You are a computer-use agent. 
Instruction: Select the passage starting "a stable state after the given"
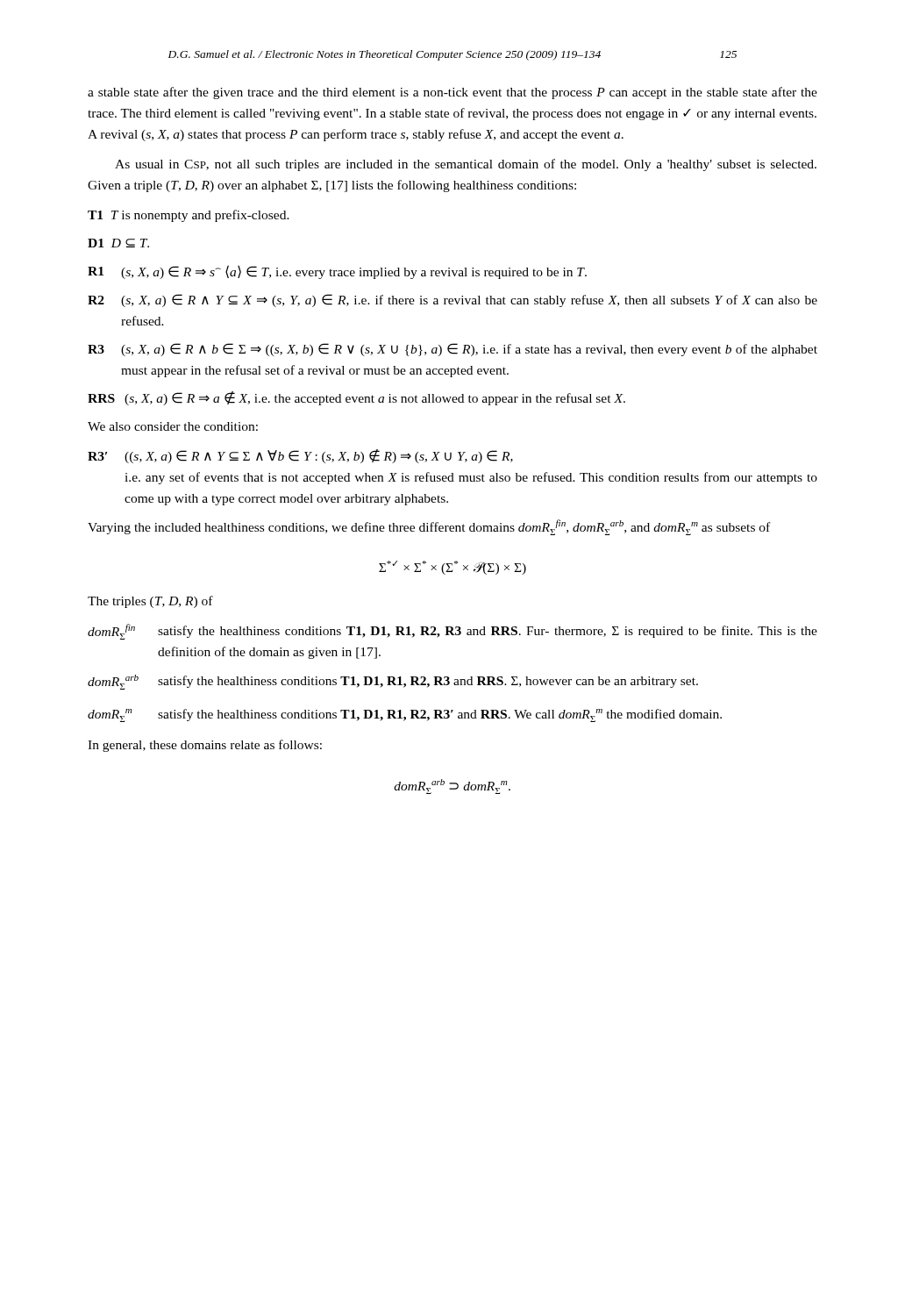(452, 113)
